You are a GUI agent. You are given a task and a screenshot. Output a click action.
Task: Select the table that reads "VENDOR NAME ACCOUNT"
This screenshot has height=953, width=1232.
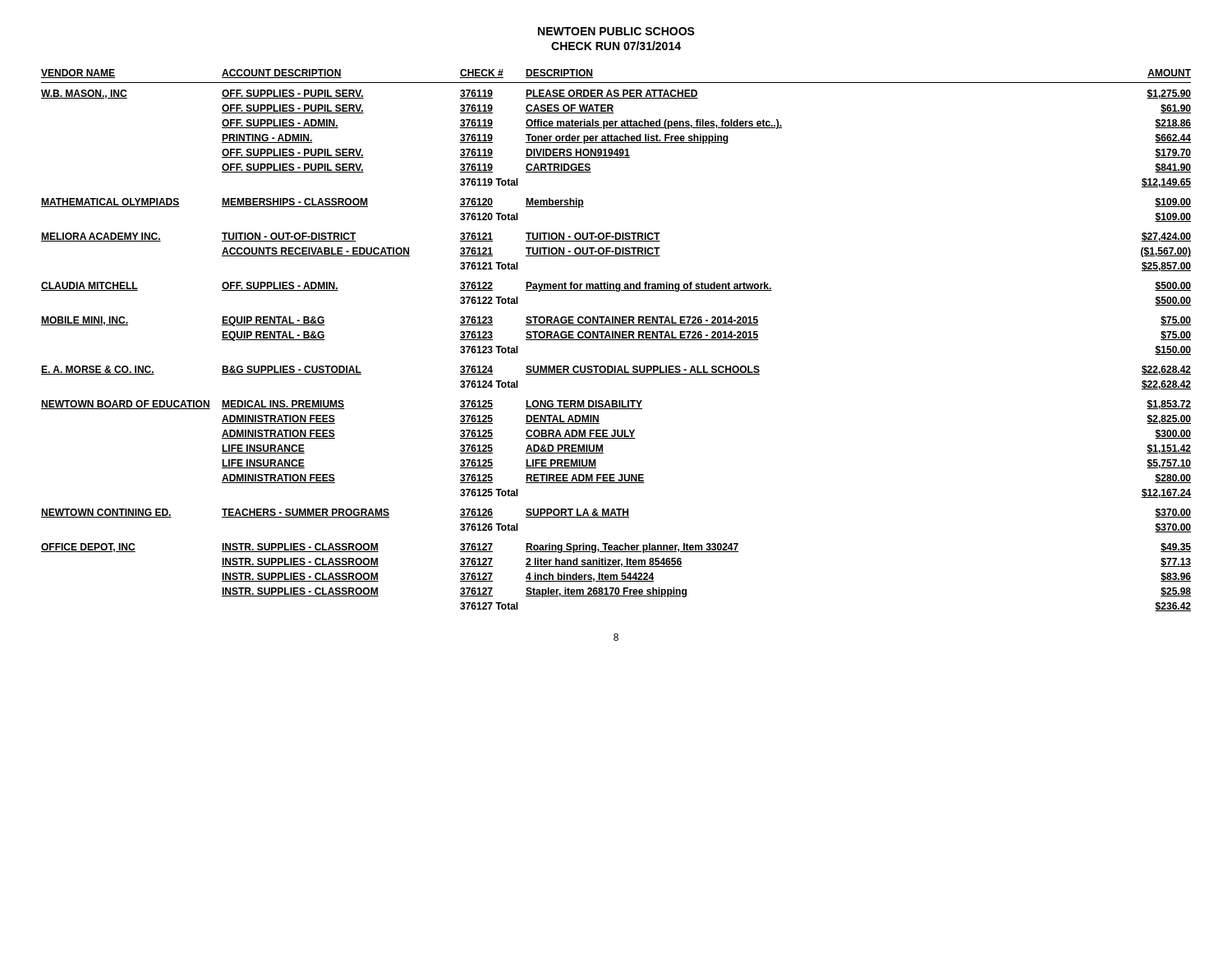[616, 341]
